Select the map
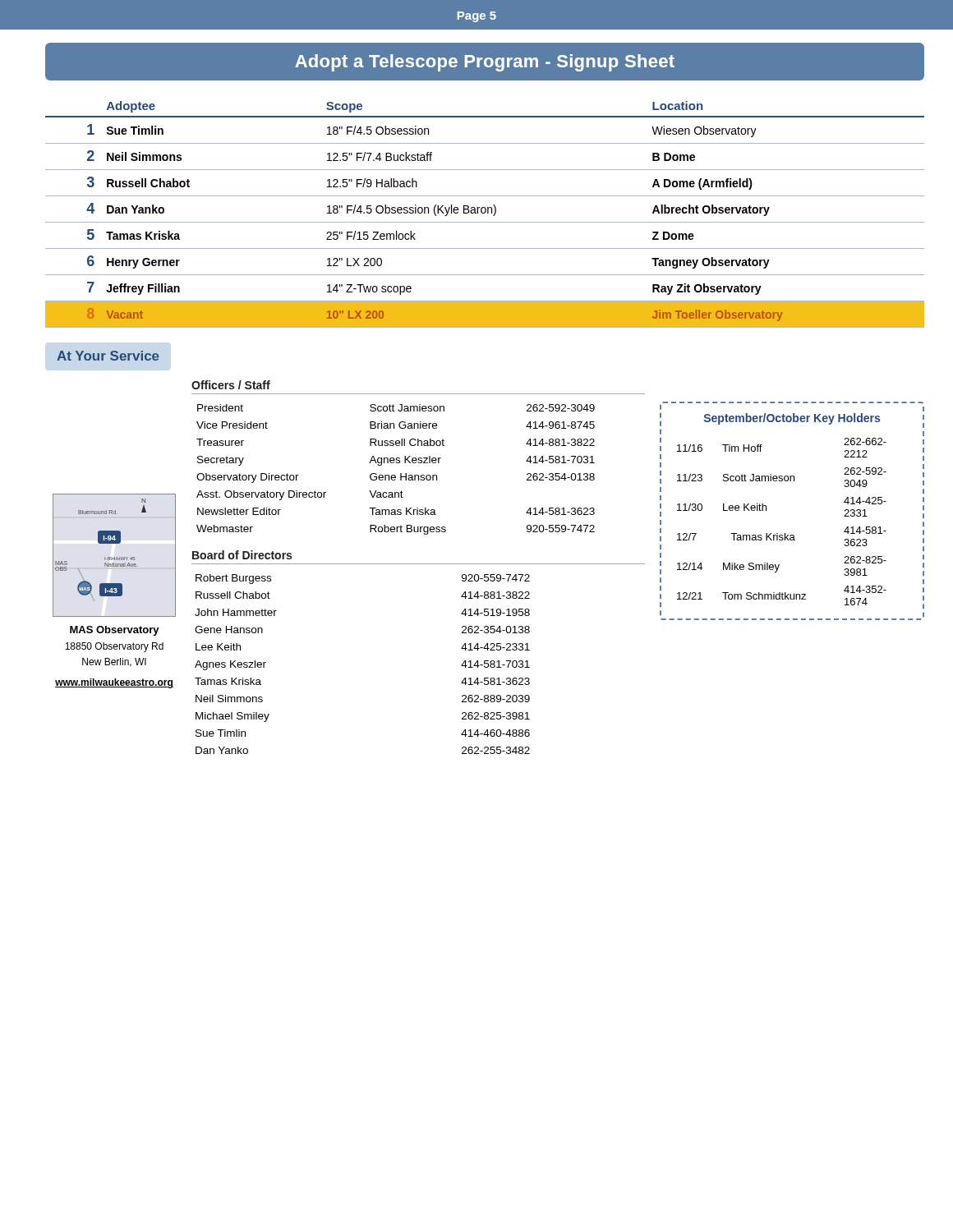The height and width of the screenshot is (1232, 953). click(x=114, y=555)
